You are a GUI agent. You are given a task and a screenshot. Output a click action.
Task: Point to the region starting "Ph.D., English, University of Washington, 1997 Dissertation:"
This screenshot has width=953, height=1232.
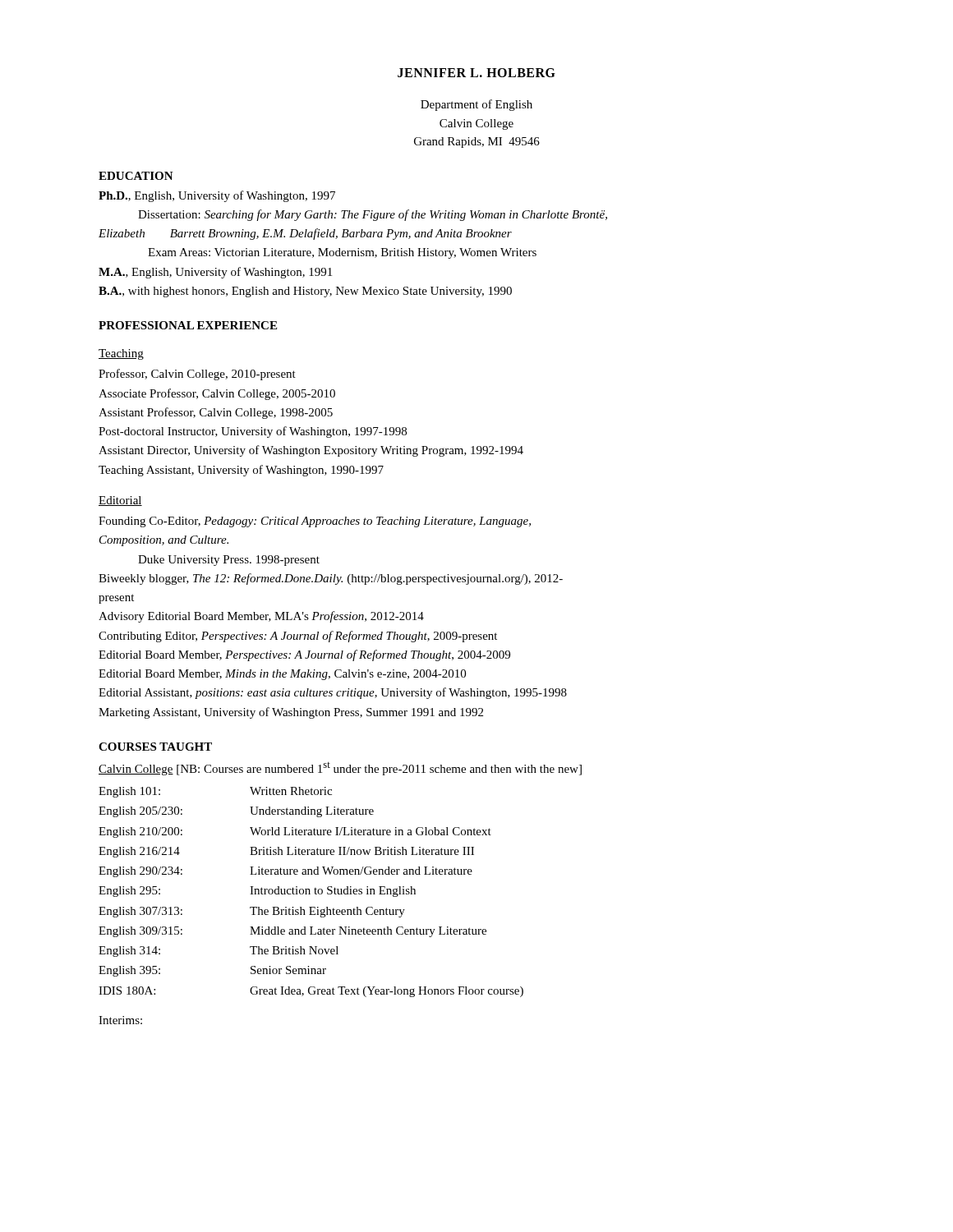[x=353, y=243]
